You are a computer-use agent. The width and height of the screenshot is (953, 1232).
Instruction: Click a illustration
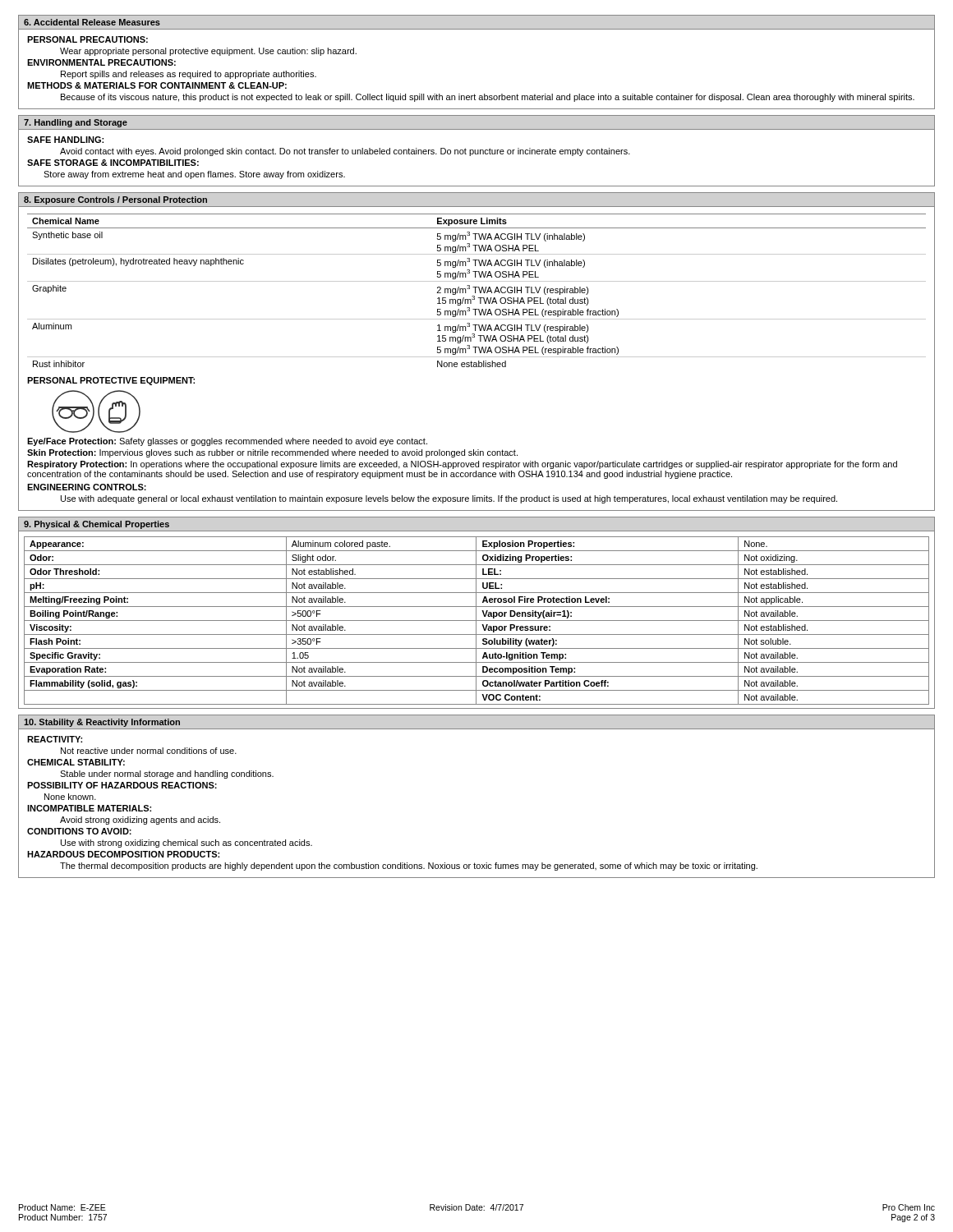click(489, 411)
